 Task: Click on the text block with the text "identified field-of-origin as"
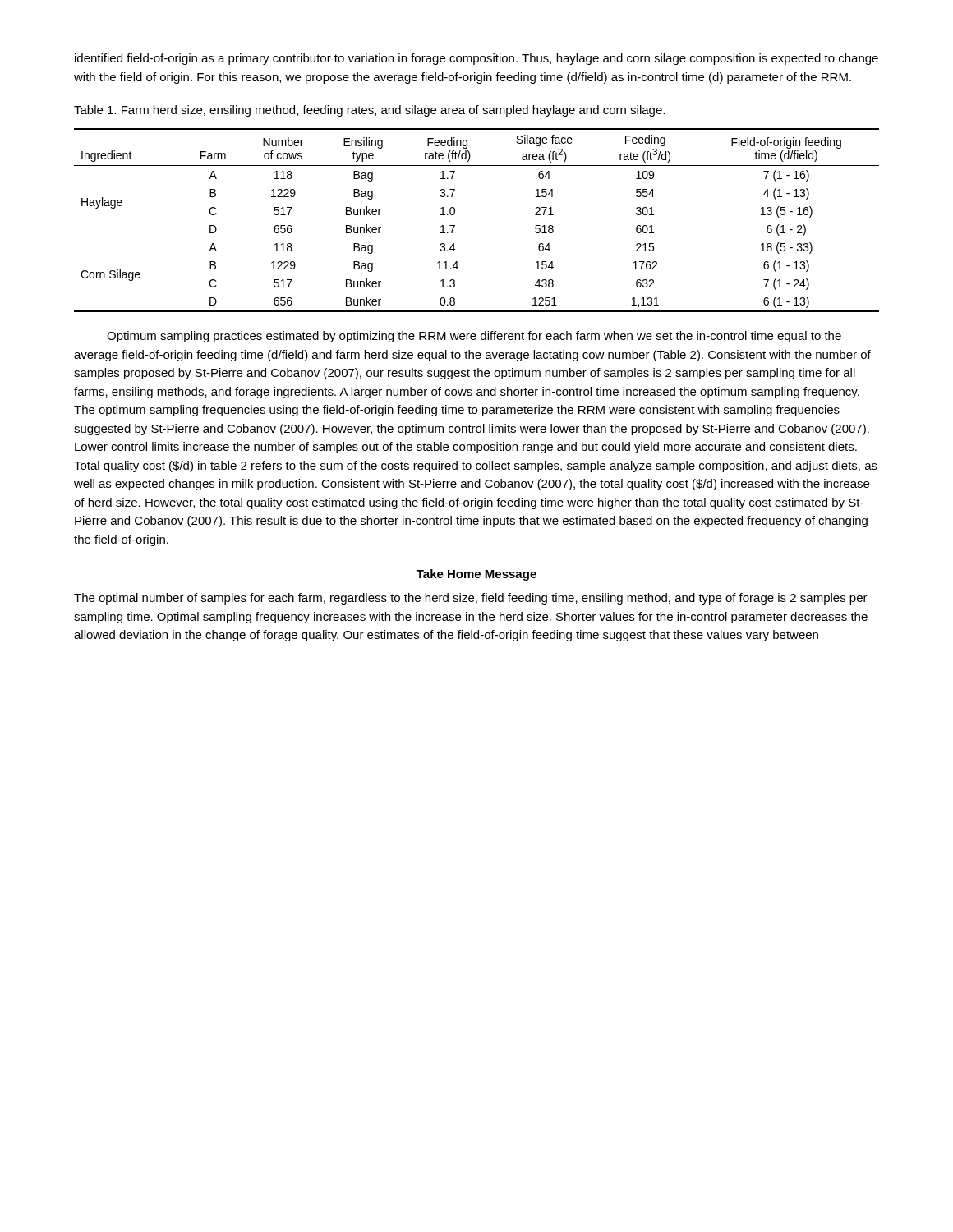click(476, 67)
